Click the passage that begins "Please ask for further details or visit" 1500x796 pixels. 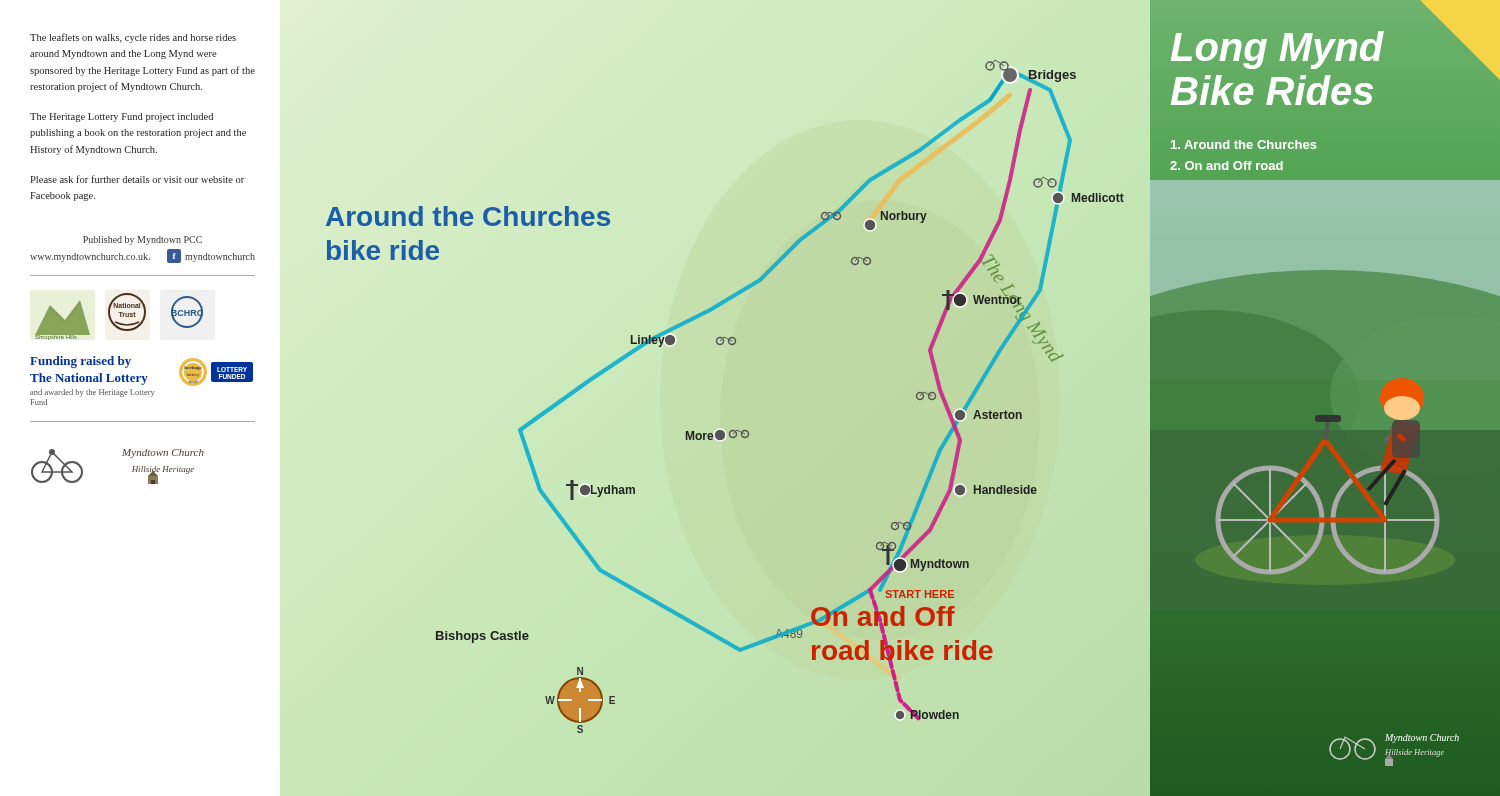(137, 187)
